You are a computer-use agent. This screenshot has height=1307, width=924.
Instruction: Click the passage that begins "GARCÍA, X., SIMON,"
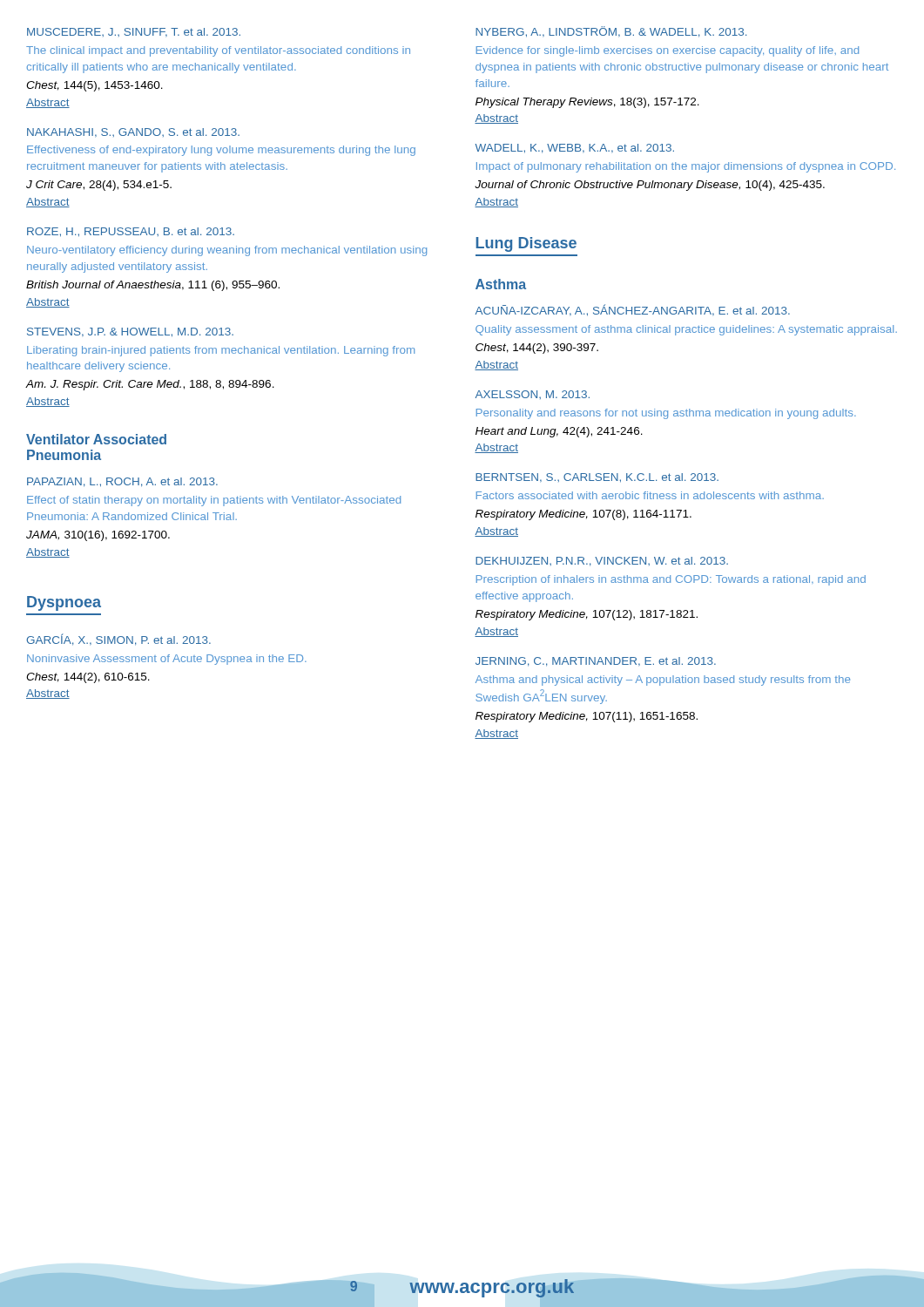point(238,666)
